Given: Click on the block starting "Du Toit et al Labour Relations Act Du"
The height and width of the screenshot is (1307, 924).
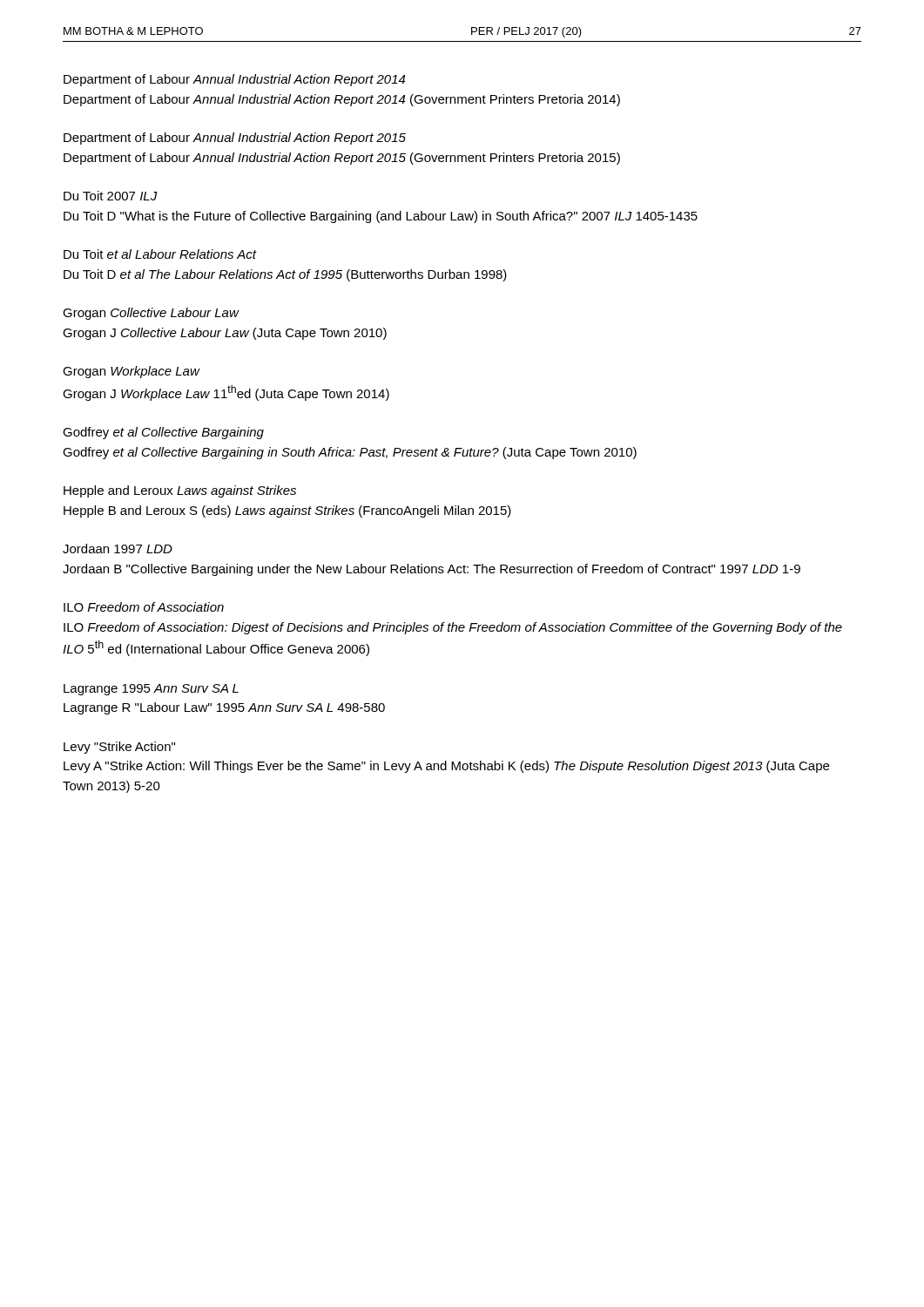Looking at the screenshot, I should tap(462, 264).
